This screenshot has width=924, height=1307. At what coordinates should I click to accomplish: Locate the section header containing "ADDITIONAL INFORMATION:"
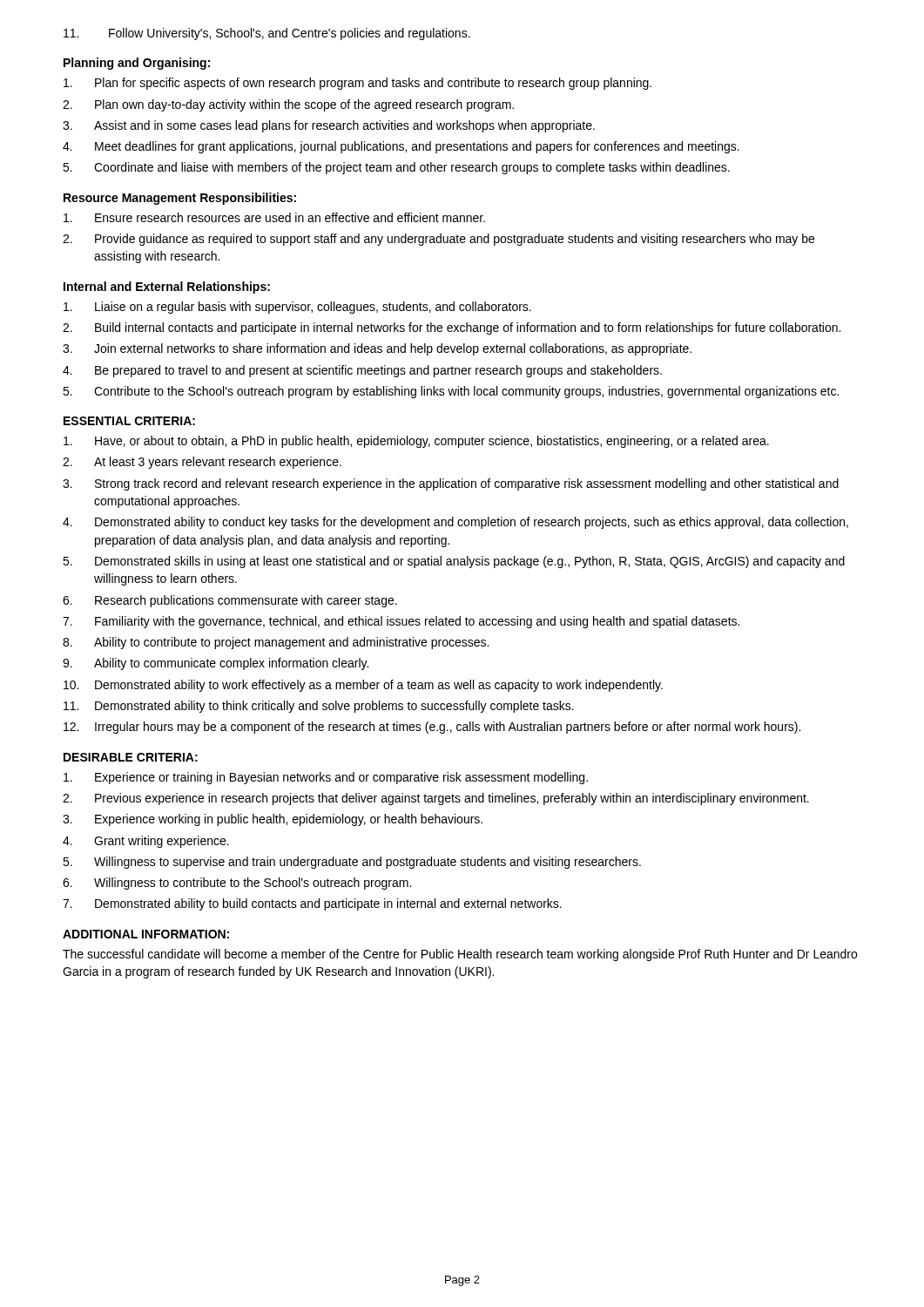point(147,934)
